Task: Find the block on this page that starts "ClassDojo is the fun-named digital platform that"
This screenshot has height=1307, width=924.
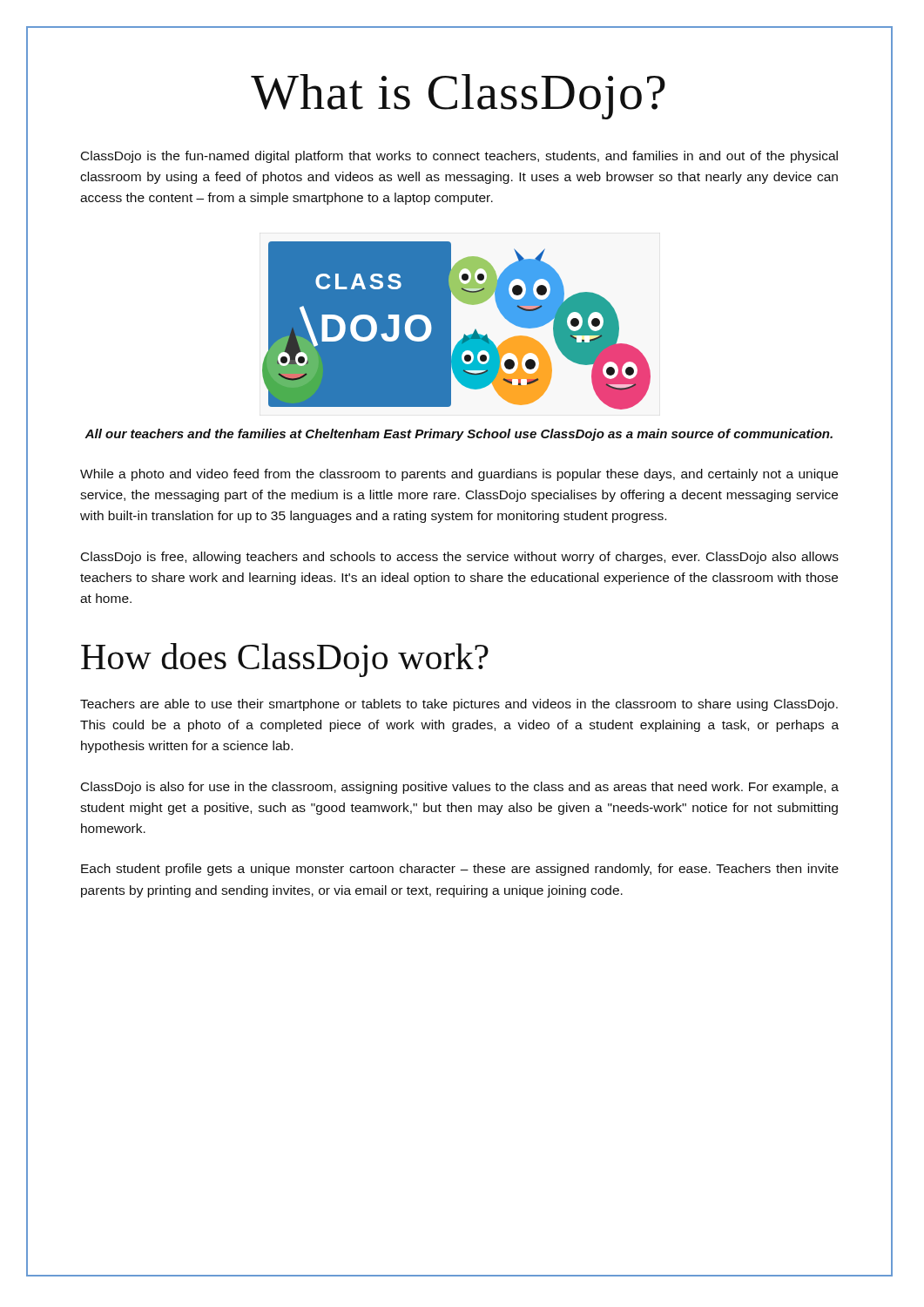Action: click(x=459, y=176)
